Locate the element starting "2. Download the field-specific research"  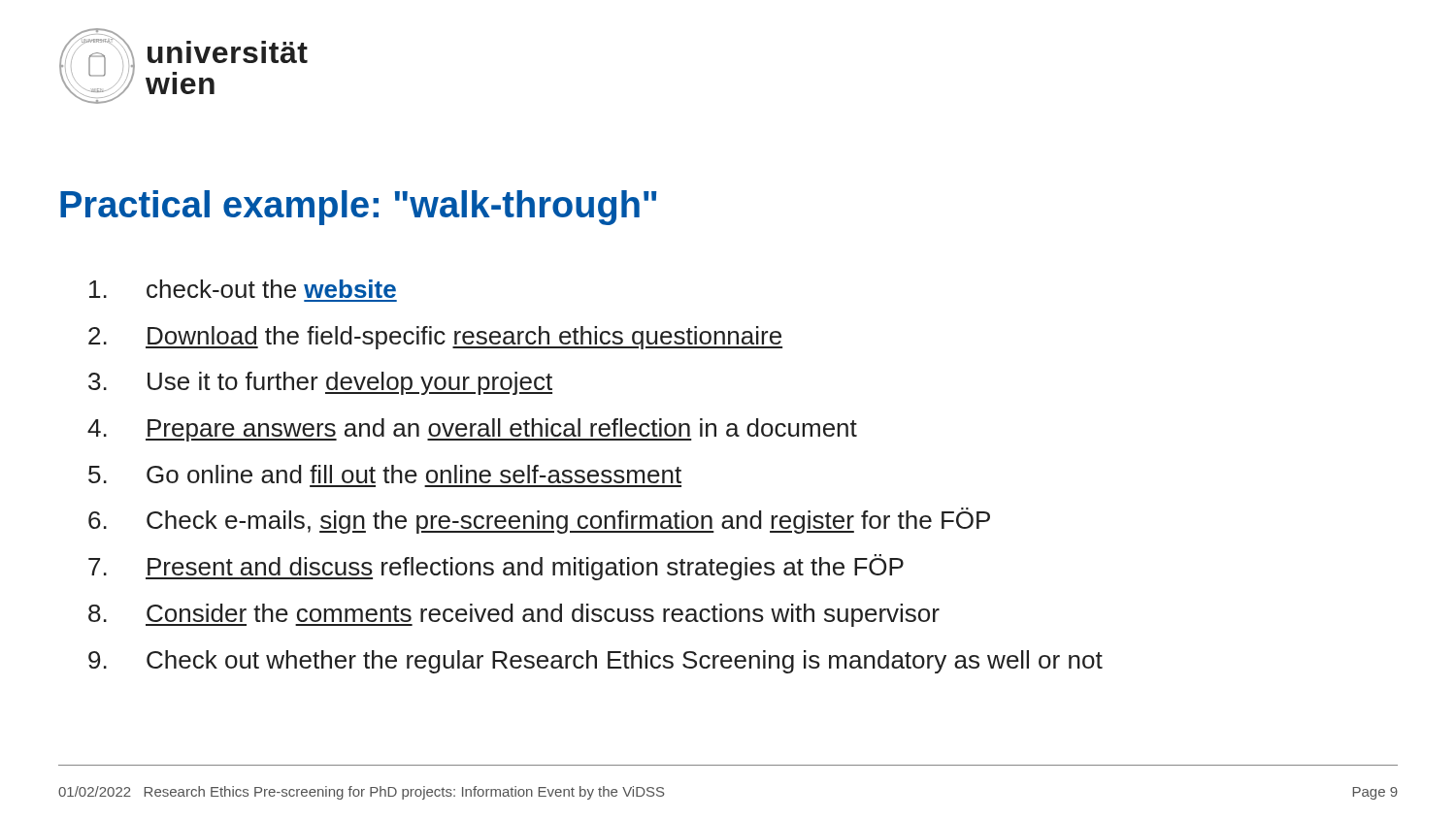tap(728, 336)
